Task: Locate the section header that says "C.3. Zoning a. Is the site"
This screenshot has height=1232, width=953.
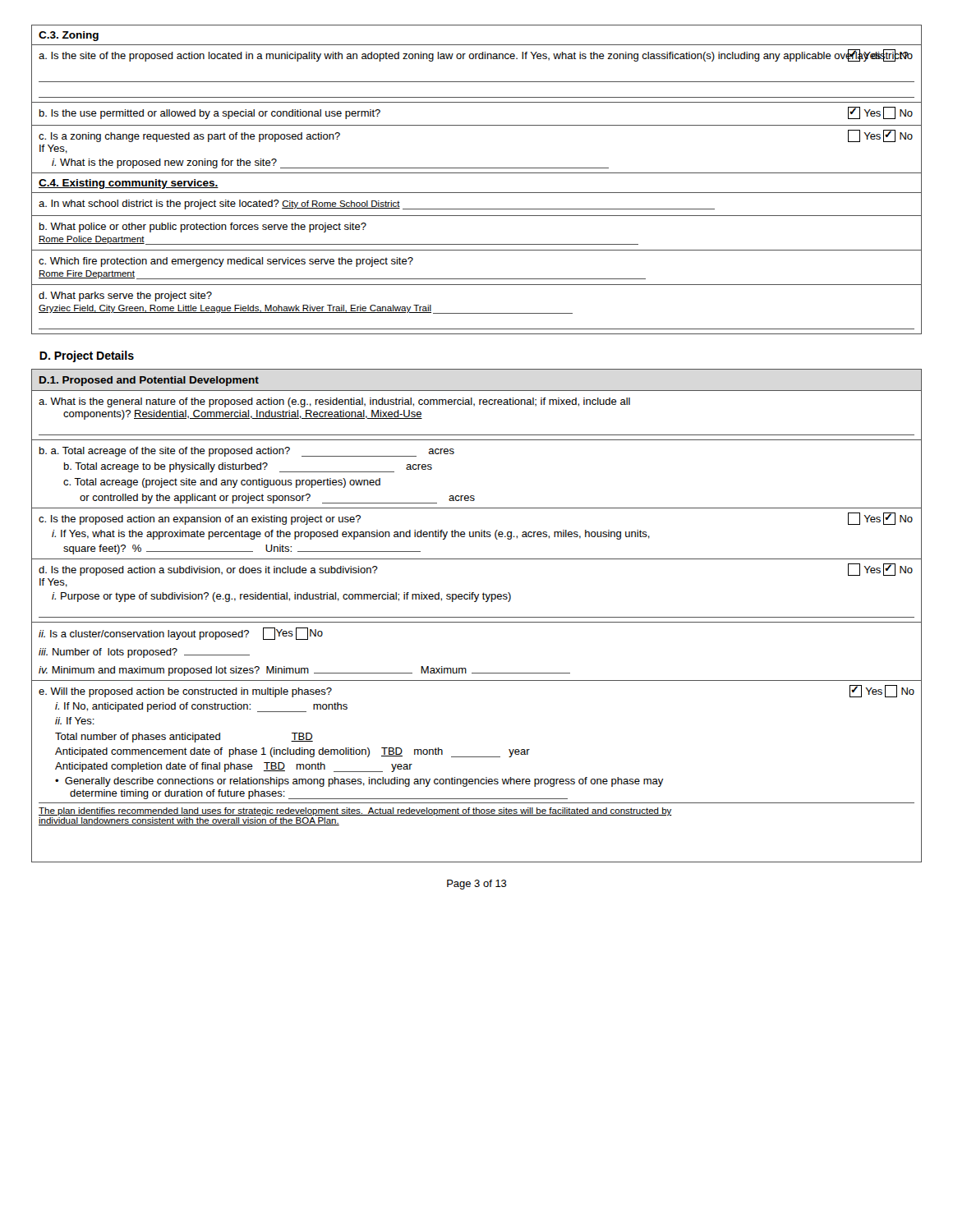Action: pos(476,180)
